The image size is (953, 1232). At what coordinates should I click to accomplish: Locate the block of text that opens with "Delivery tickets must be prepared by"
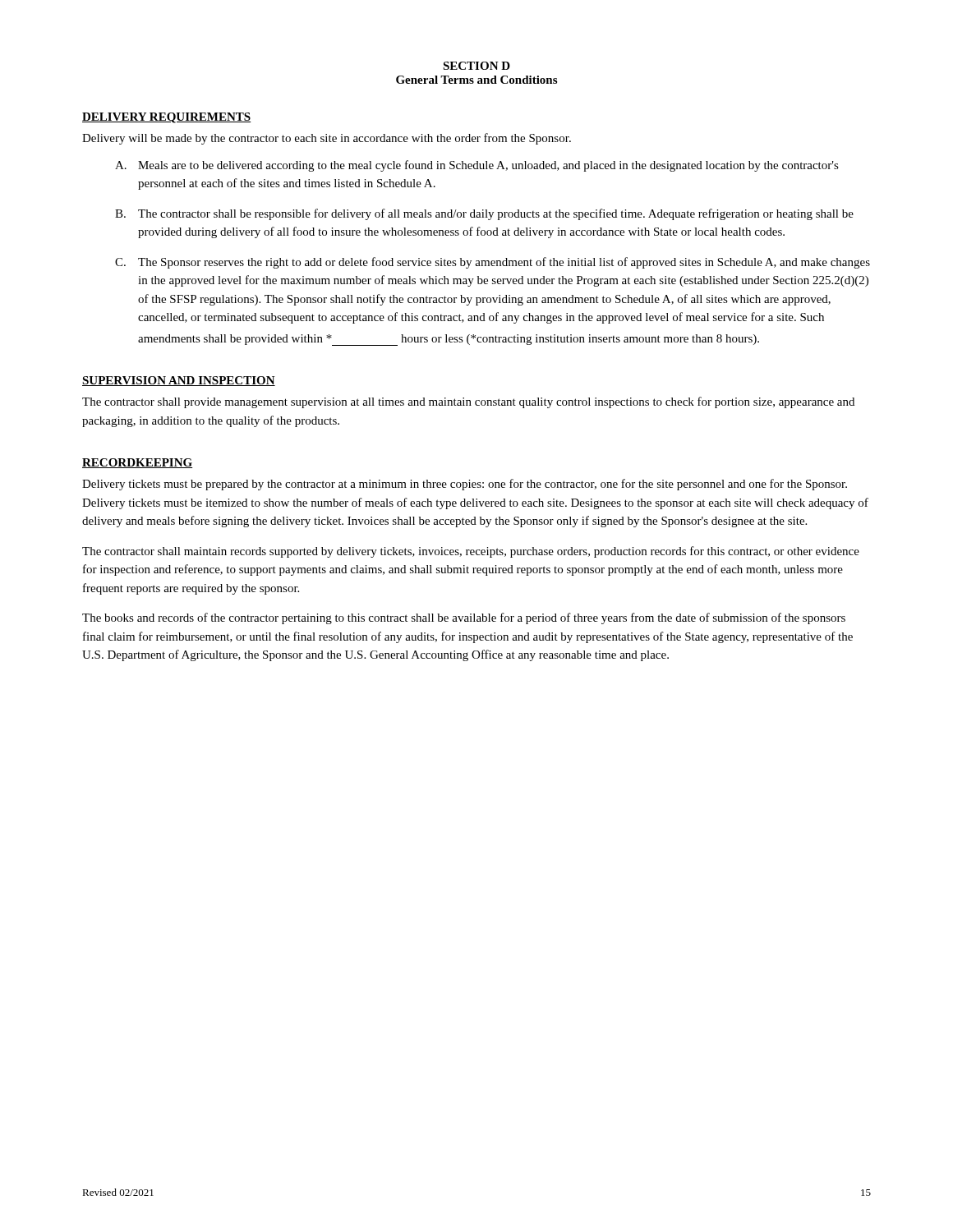pyautogui.click(x=475, y=502)
